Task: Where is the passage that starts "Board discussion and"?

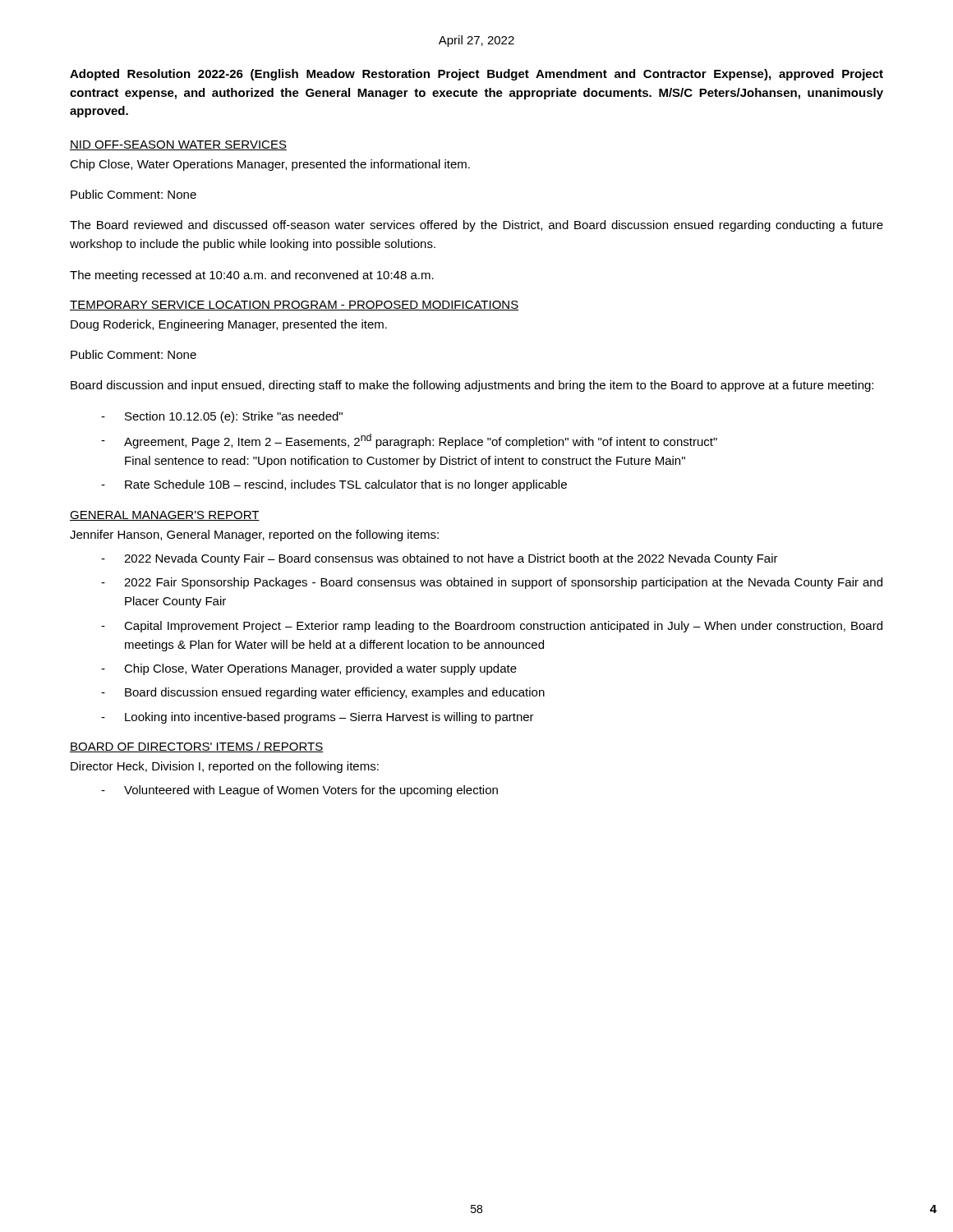Action: [472, 385]
